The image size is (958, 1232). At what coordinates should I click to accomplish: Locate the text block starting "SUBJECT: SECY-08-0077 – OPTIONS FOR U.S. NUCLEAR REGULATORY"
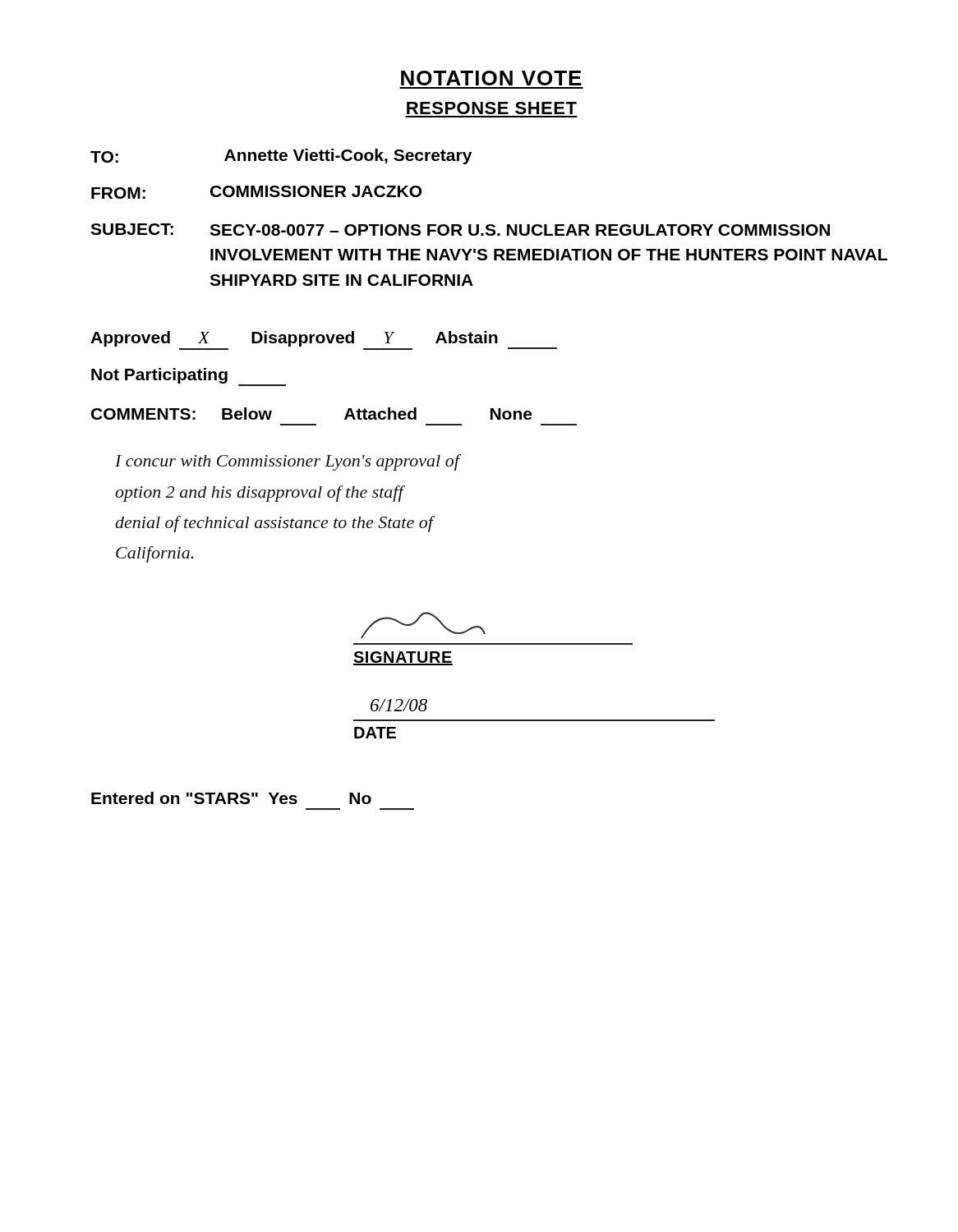491,255
